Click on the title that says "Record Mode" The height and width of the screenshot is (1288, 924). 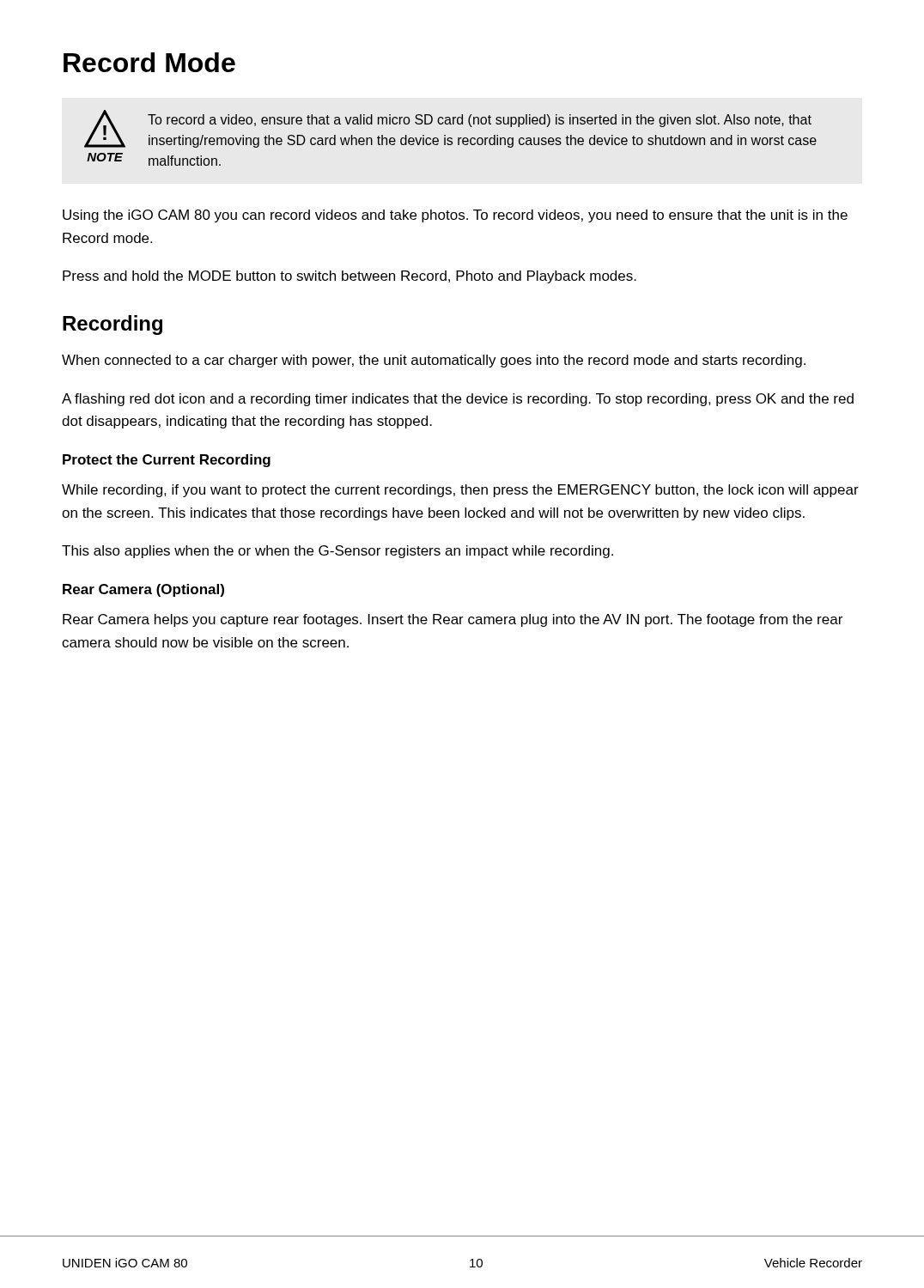tap(149, 63)
